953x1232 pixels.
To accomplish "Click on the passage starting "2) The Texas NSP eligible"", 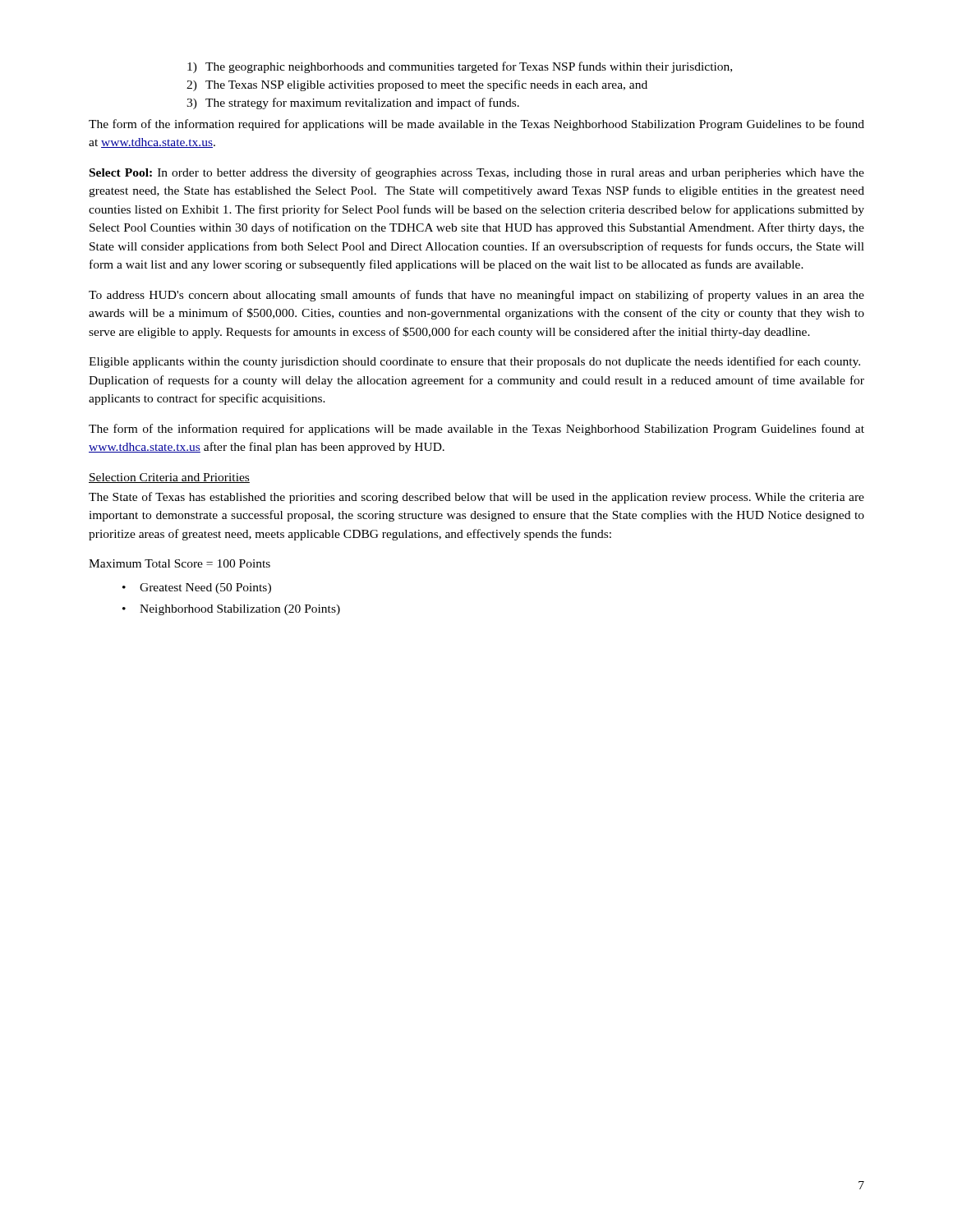I will click(x=518, y=85).
